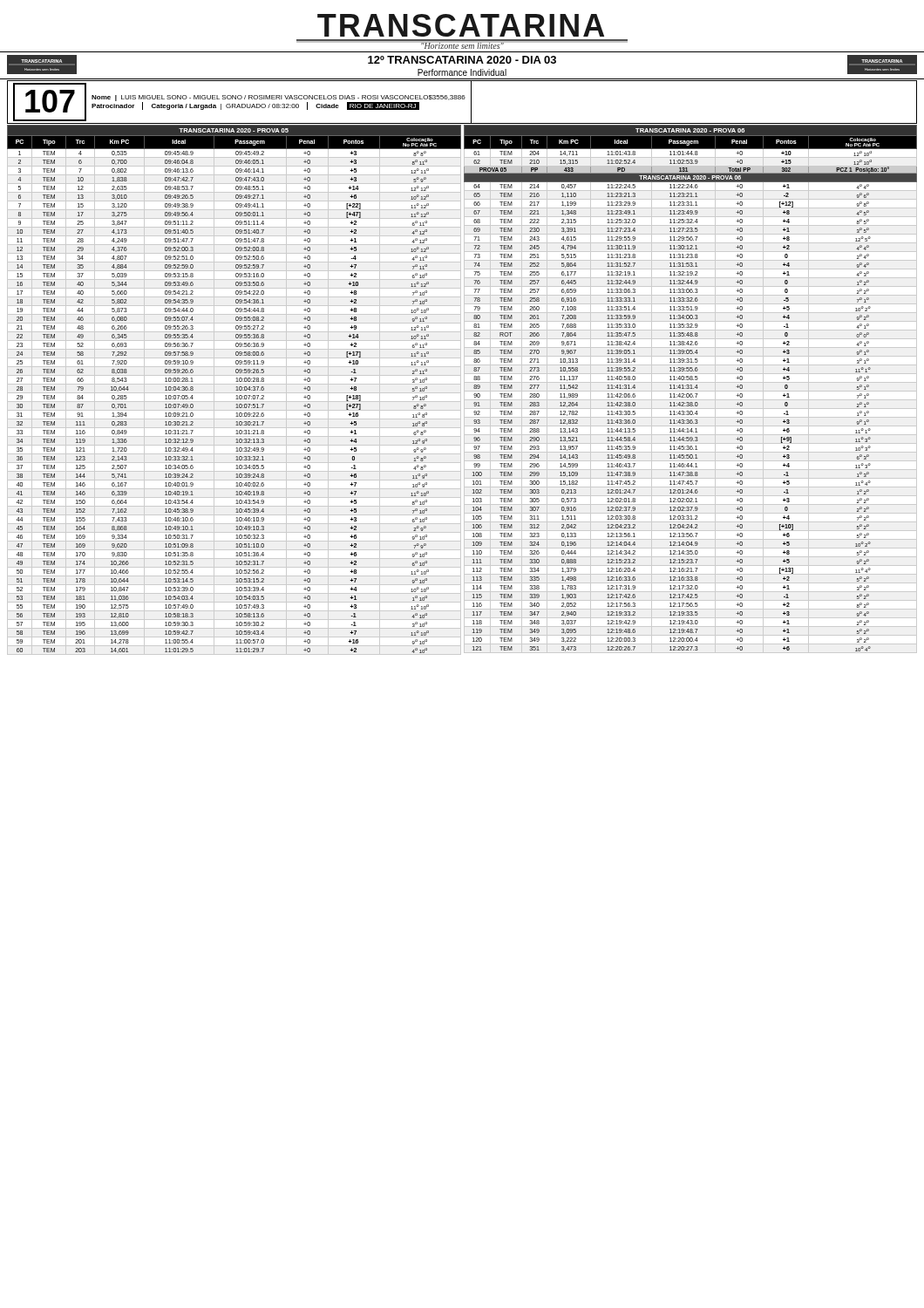Find the passage starting "Nome | LUIS"

278,98
